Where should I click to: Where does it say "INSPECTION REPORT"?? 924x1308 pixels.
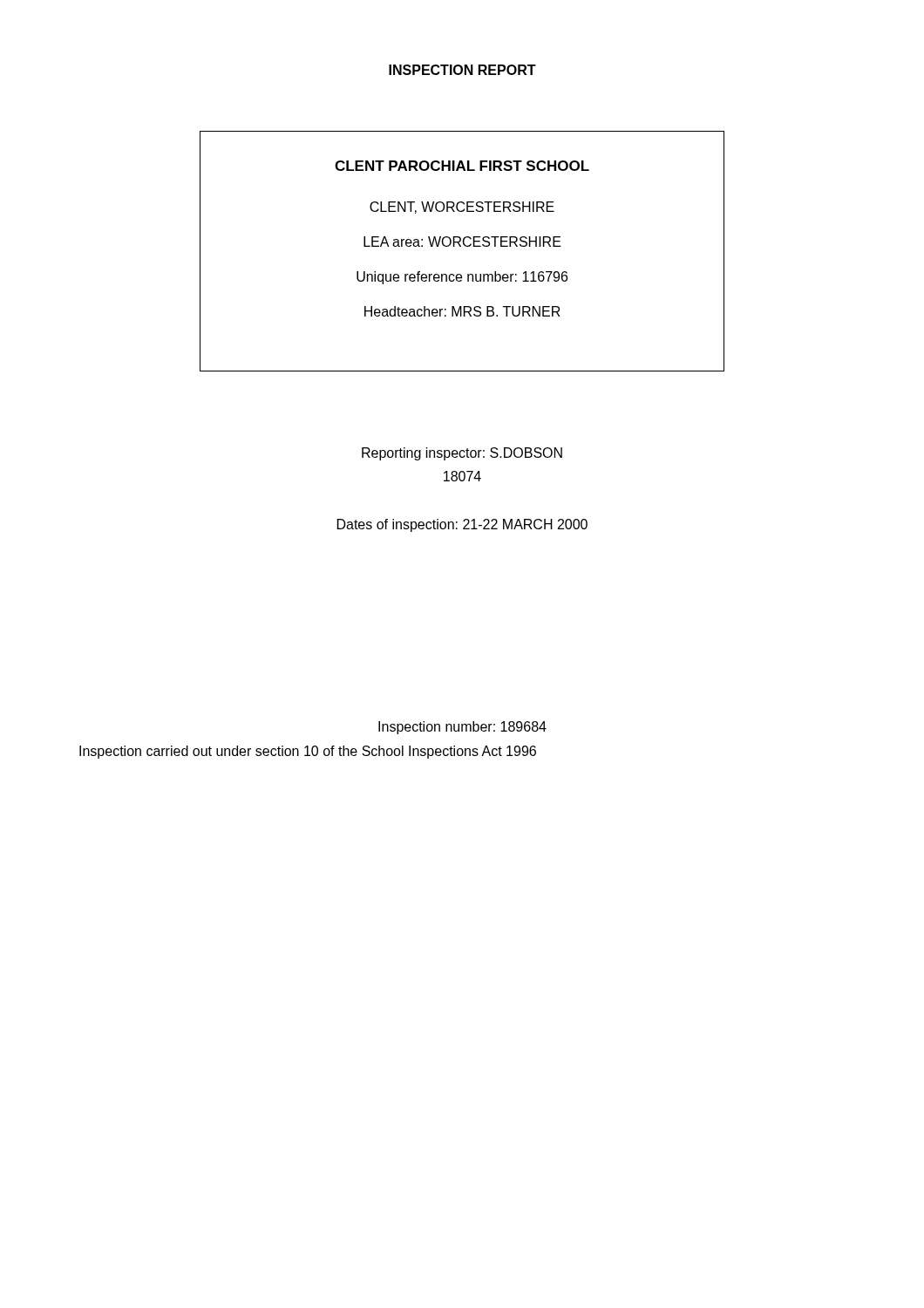[x=462, y=70]
